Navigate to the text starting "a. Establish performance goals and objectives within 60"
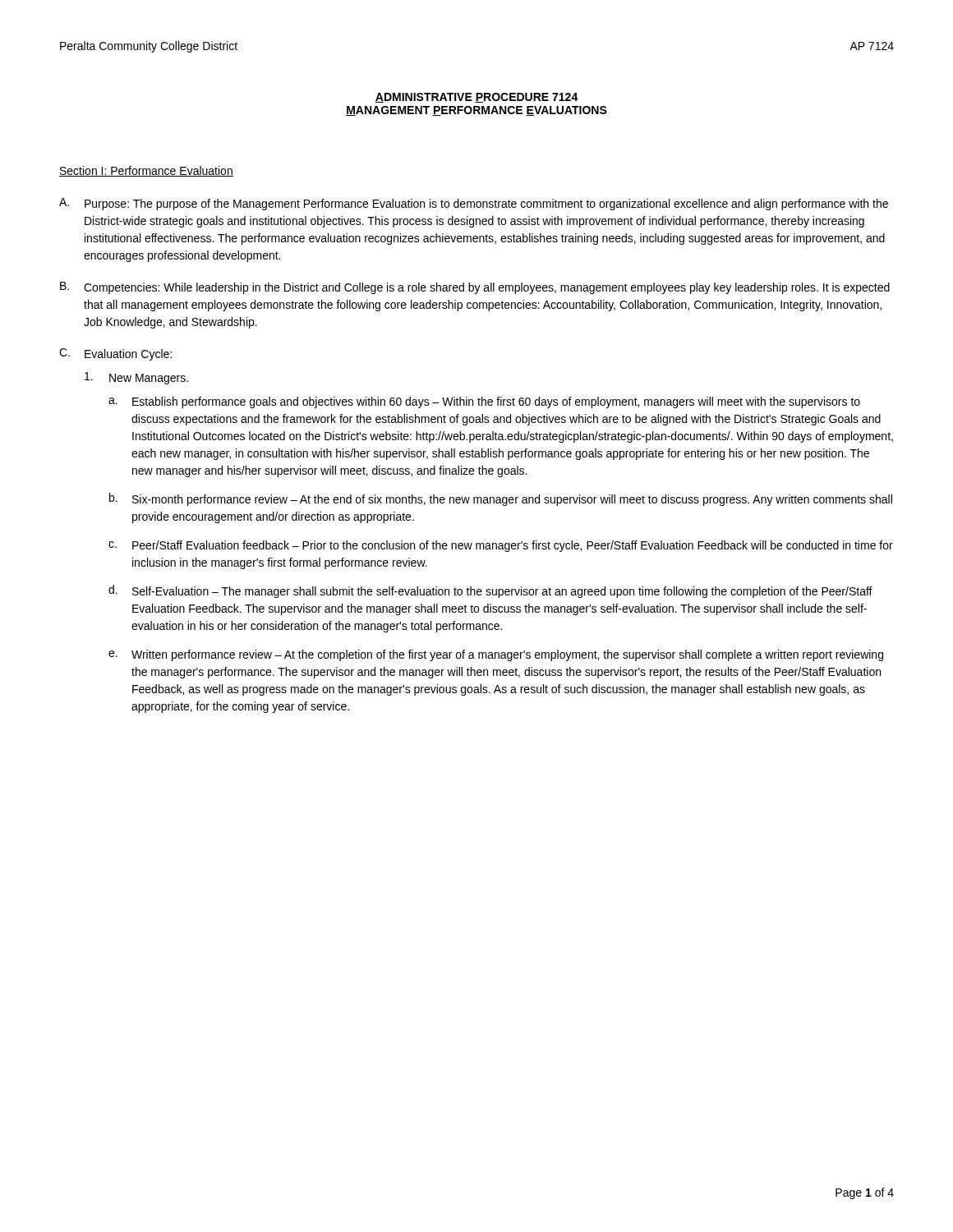 (x=501, y=436)
